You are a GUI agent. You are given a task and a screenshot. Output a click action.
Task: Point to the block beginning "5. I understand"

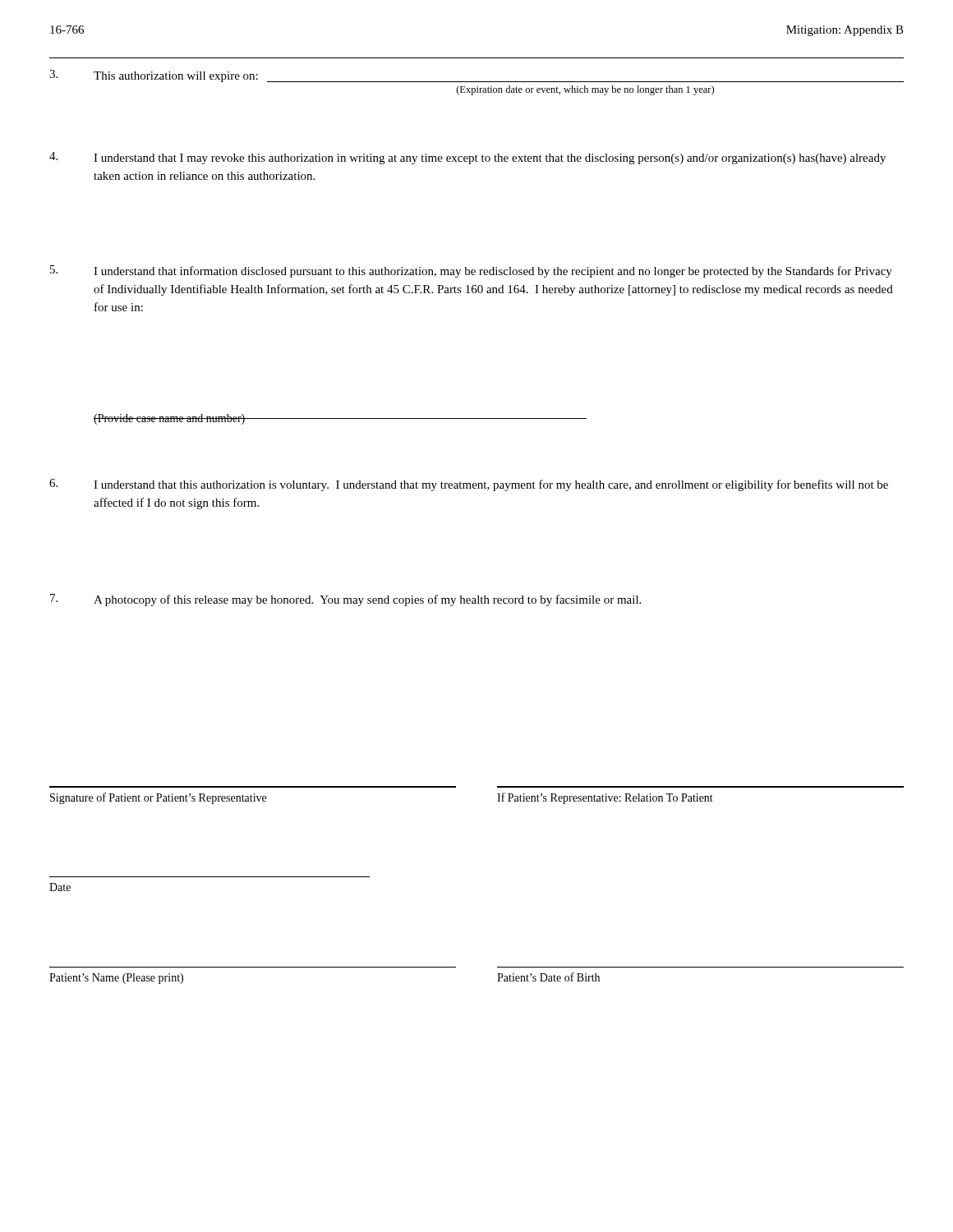[x=476, y=290]
